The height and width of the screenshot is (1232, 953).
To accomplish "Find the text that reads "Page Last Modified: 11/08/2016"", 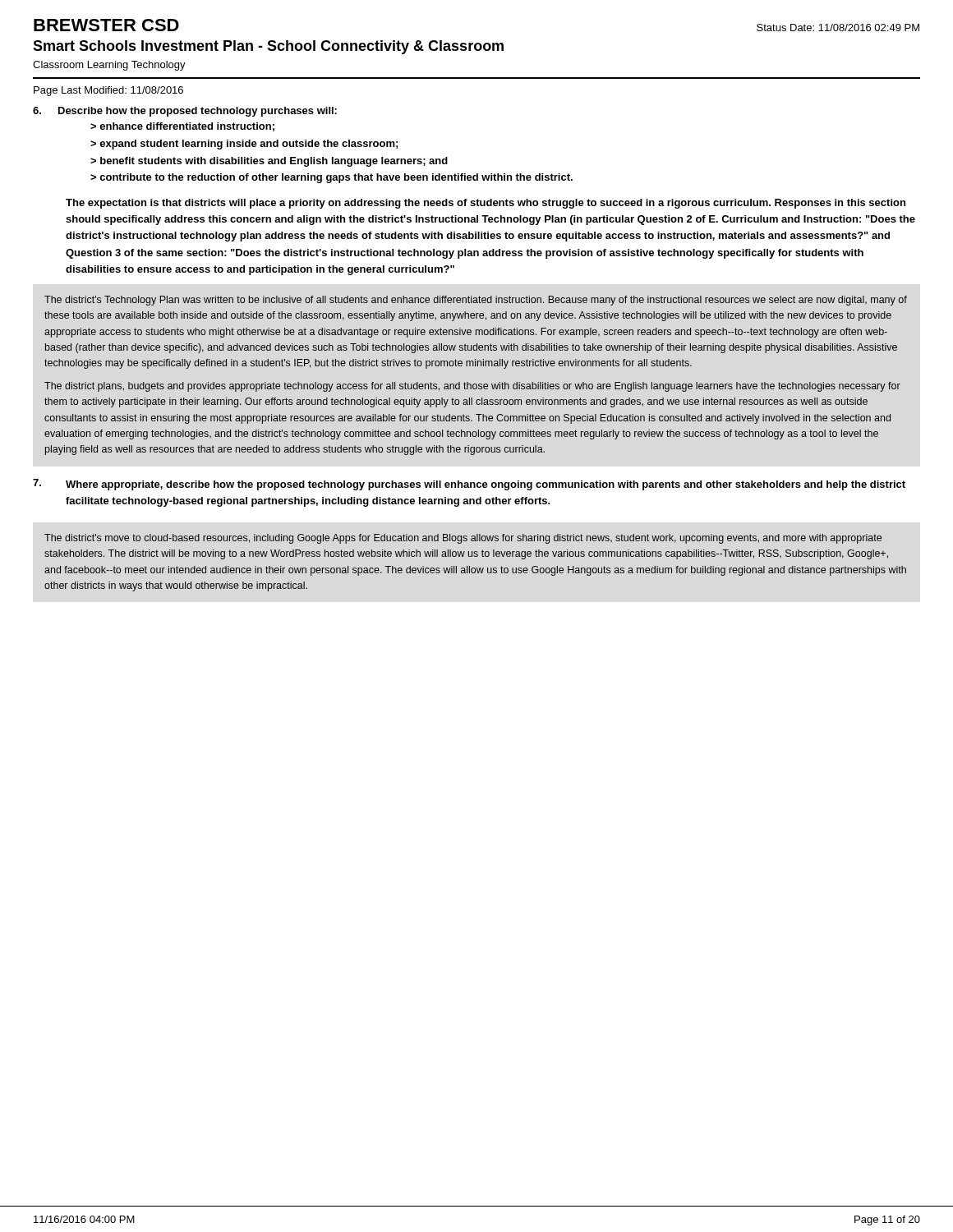I will click(x=108, y=90).
